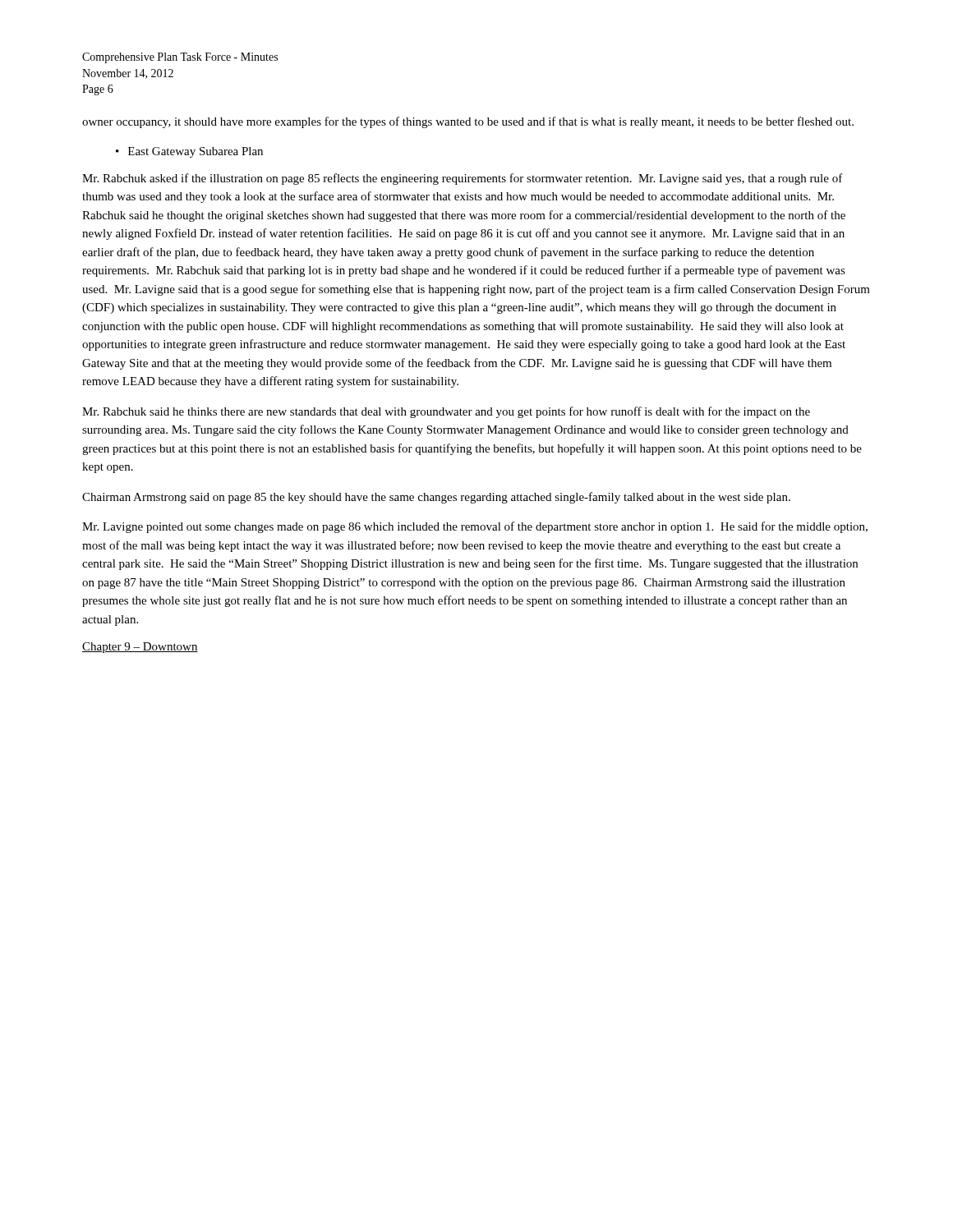Screen dimensions: 1232x953
Task: Navigate to the element starting "Mr. Lavigne pointed out some"
Action: pyautogui.click(x=475, y=573)
